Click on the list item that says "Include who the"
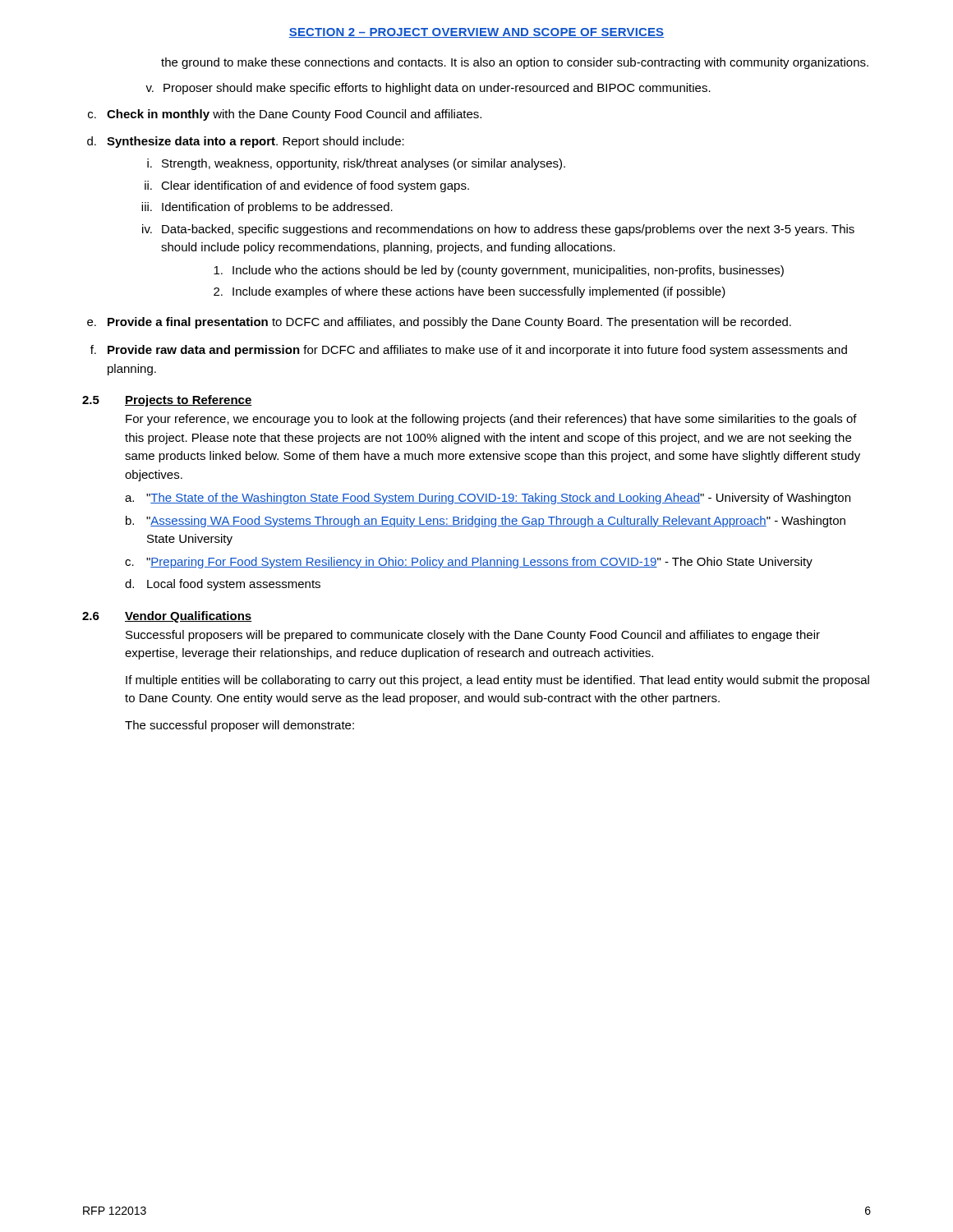The width and height of the screenshot is (953, 1232). coord(492,270)
